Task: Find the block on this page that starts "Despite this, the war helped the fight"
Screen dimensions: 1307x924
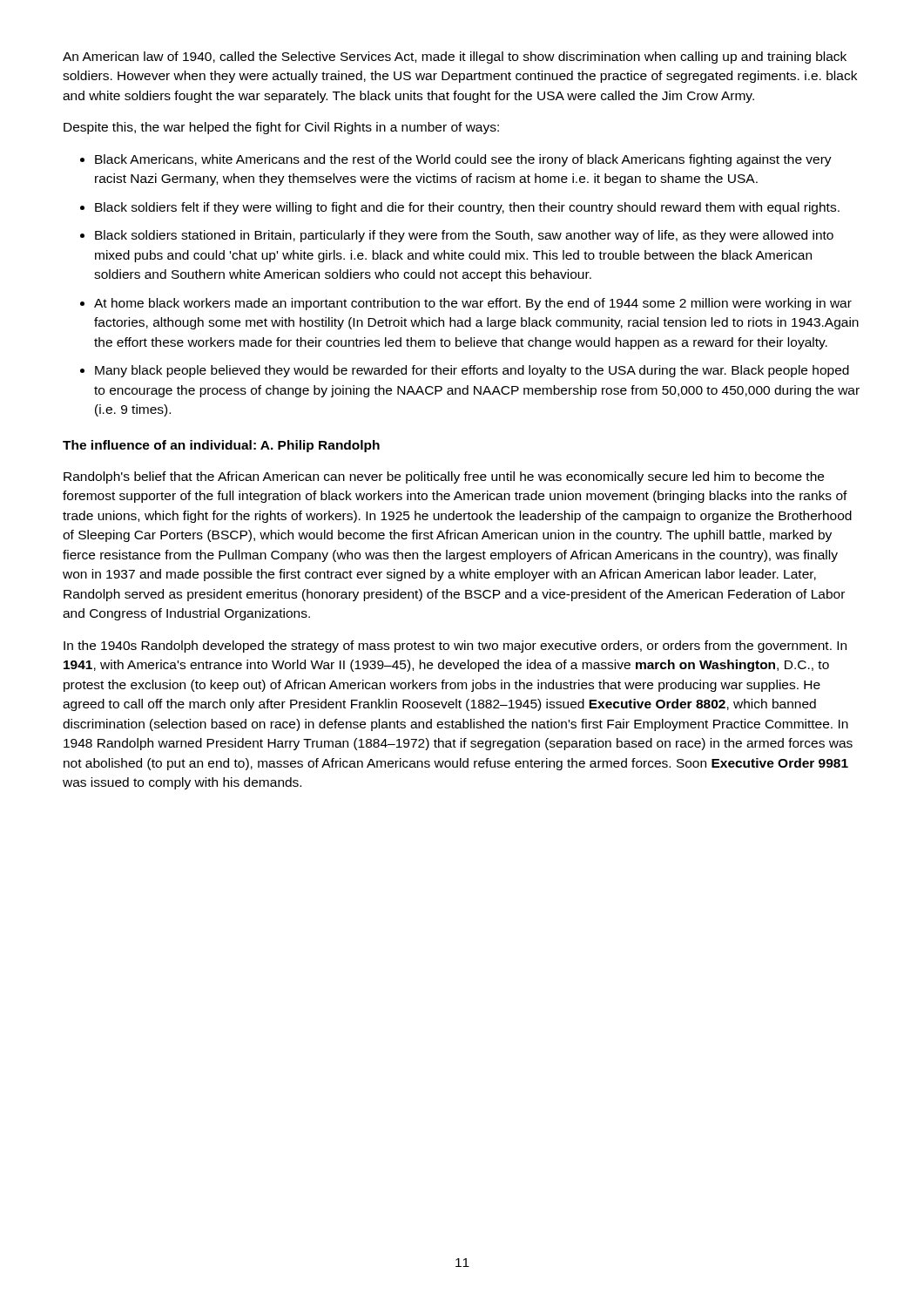Action: (x=281, y=127)
